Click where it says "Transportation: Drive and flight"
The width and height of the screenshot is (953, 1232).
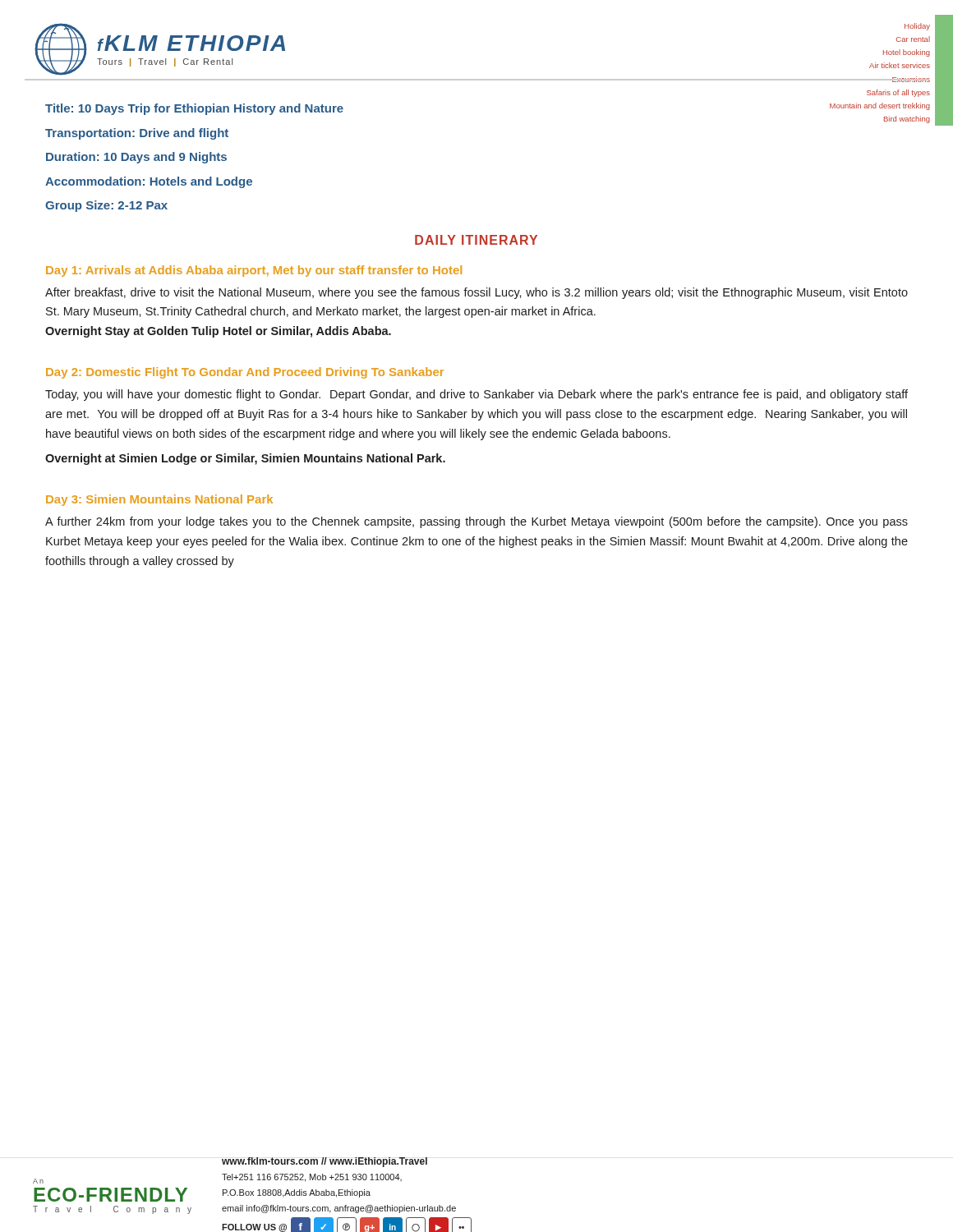(x=137, y=132)
